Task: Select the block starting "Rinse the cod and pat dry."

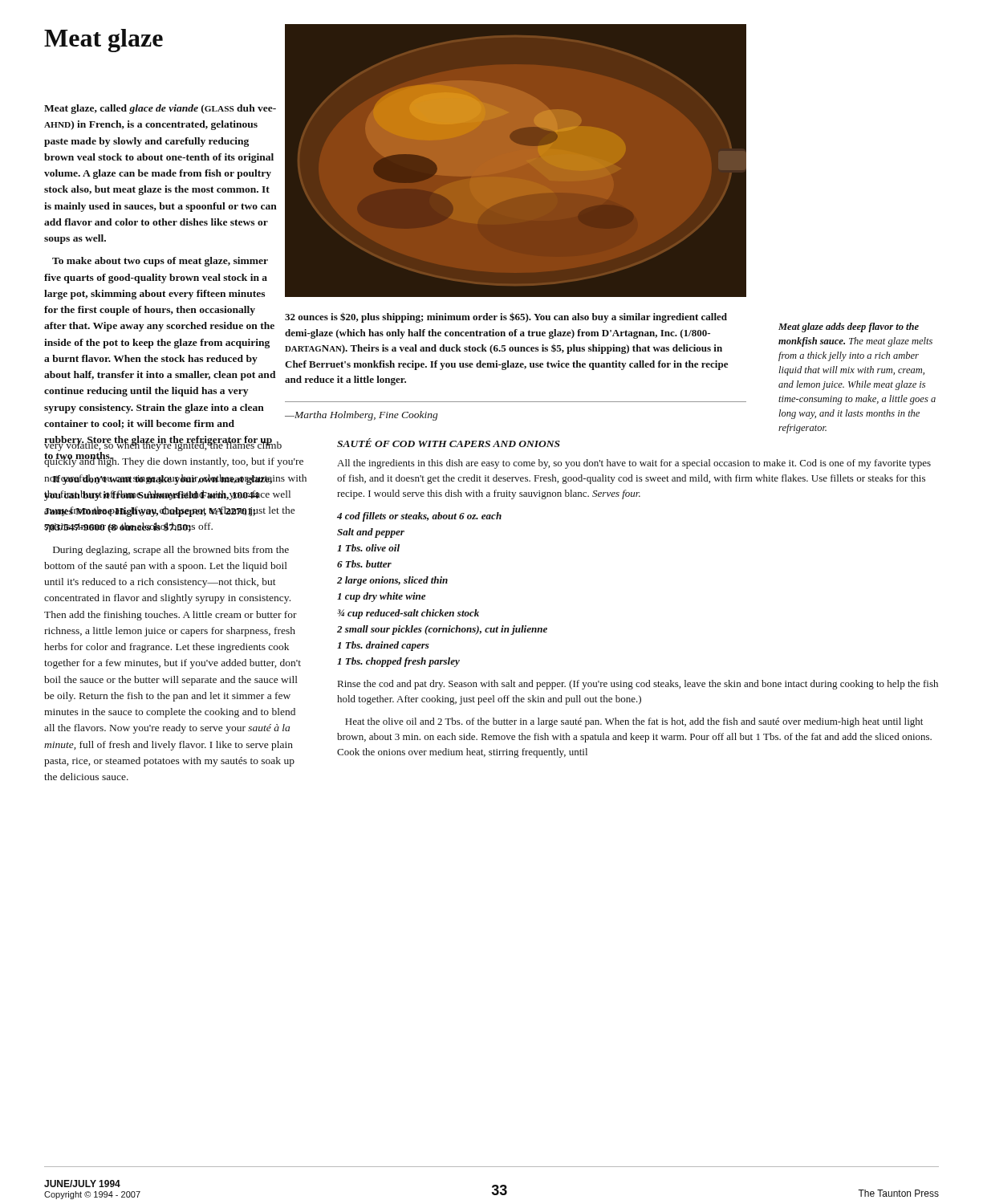Action: tap(638, 718)
